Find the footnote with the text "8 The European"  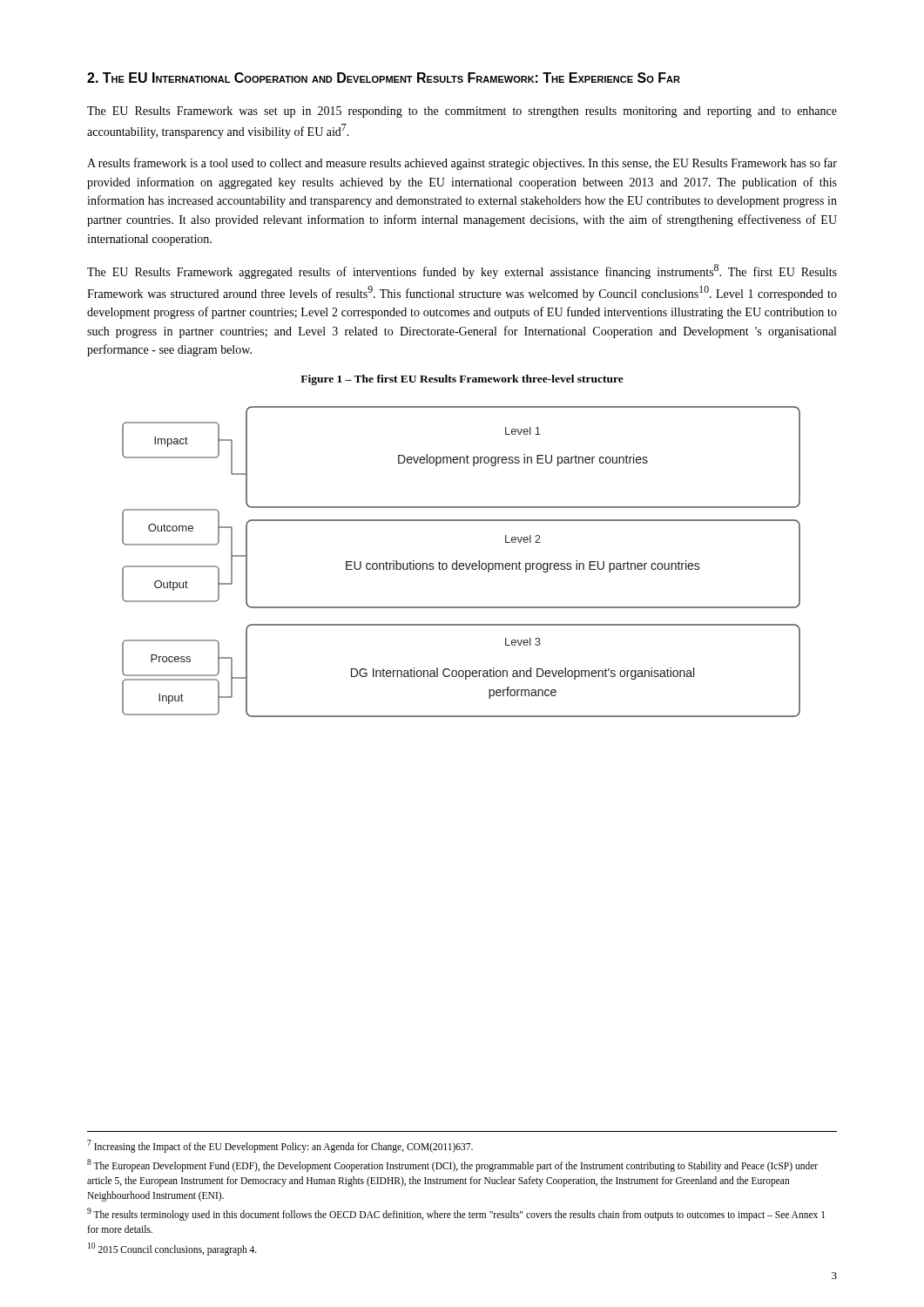click(452, 1179)
